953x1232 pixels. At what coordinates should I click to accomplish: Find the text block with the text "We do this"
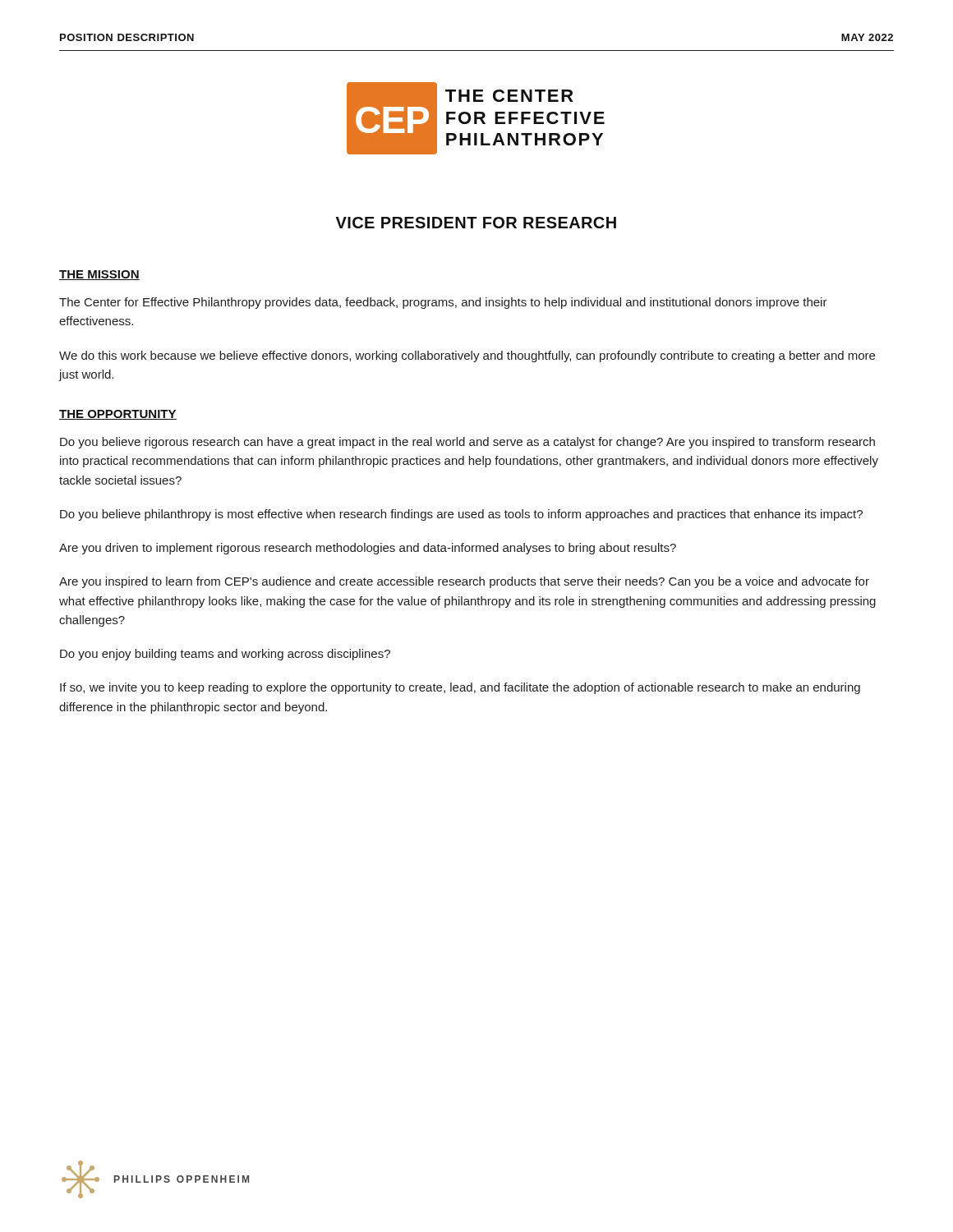tap(467, 364)
